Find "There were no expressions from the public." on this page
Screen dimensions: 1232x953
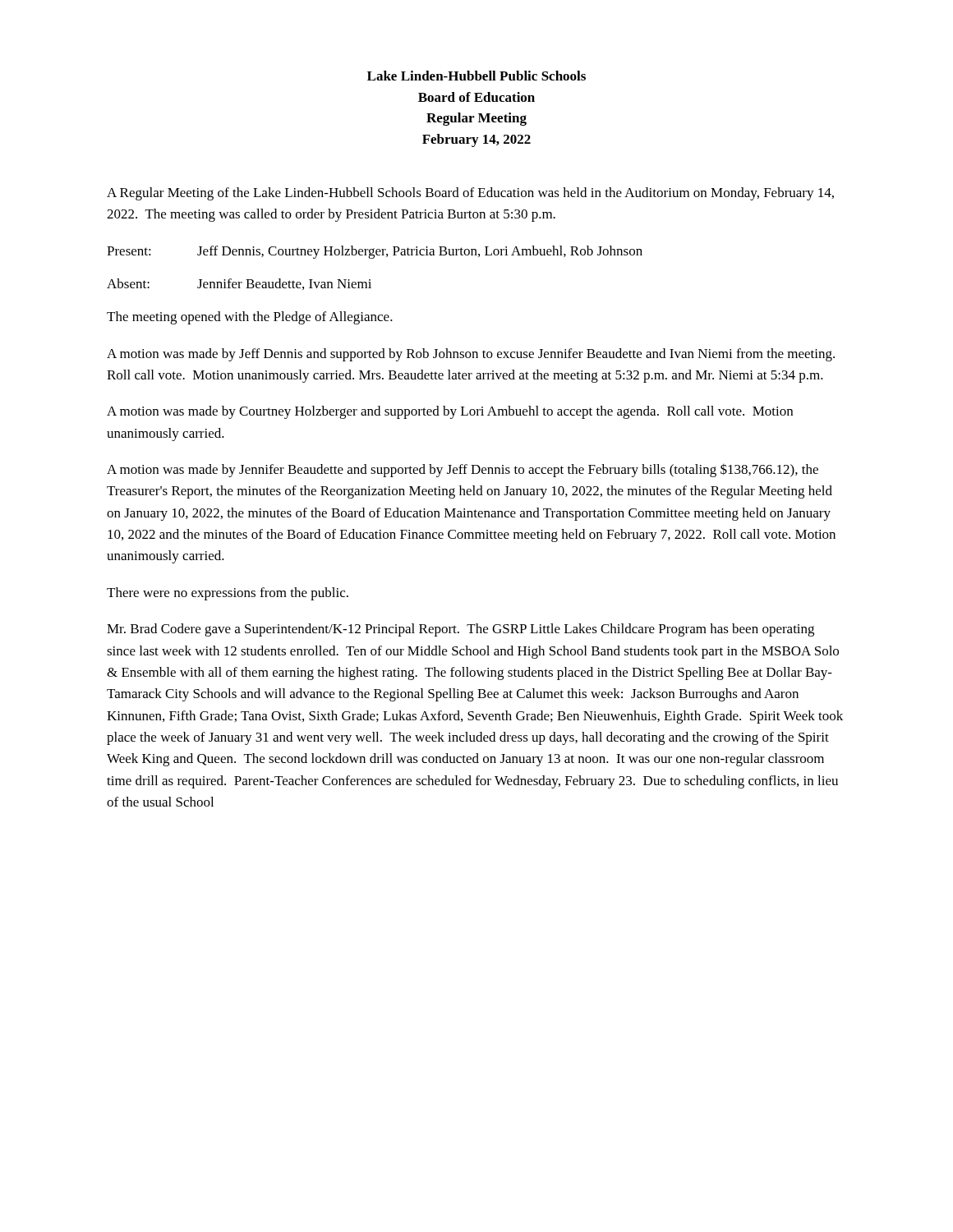228,592
